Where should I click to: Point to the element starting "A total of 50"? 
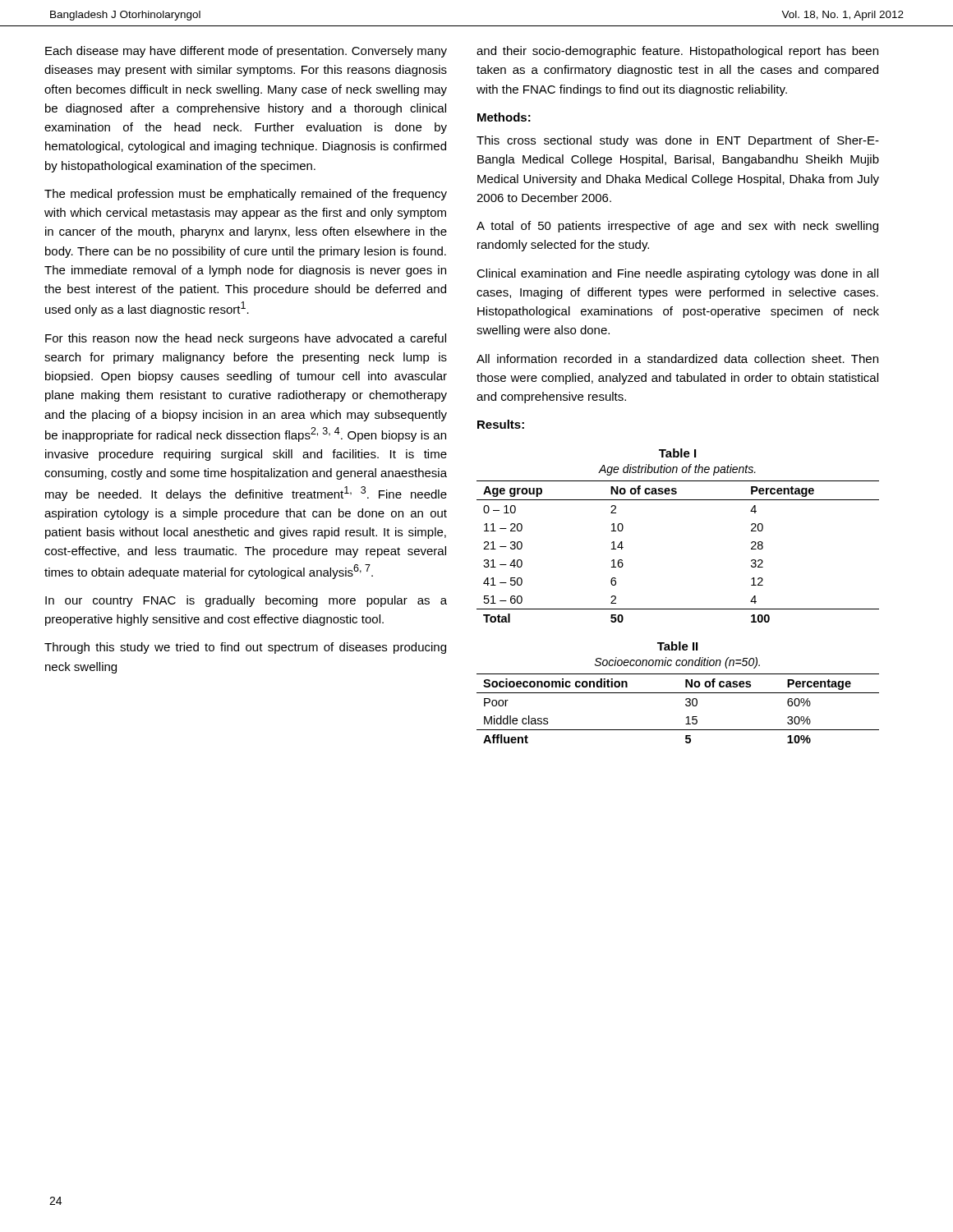pos(678,235)
